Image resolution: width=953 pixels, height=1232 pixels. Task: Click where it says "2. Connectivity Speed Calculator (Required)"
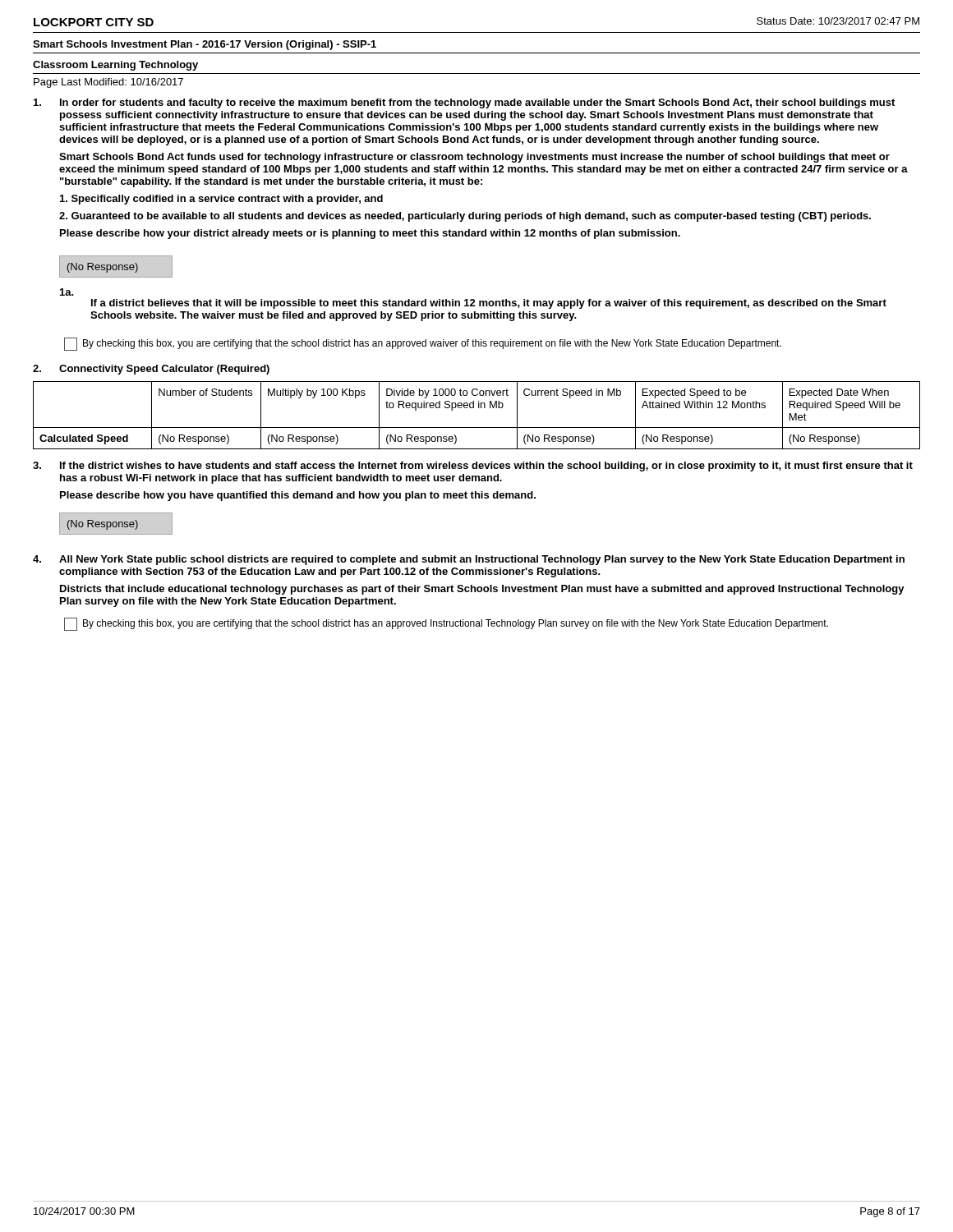[x=151, y=370]
